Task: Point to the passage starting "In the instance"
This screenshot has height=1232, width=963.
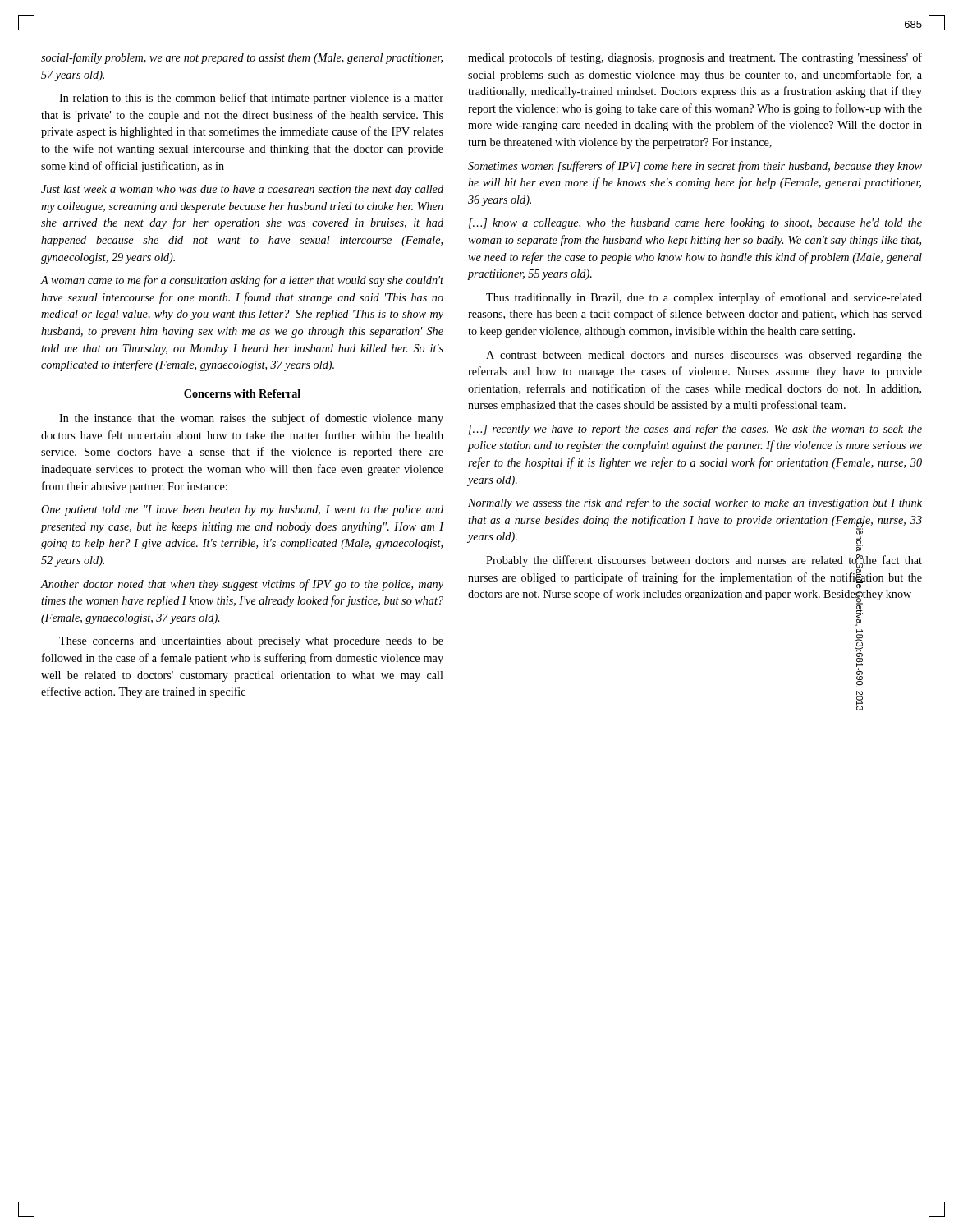Action: (x=242, y=452)
